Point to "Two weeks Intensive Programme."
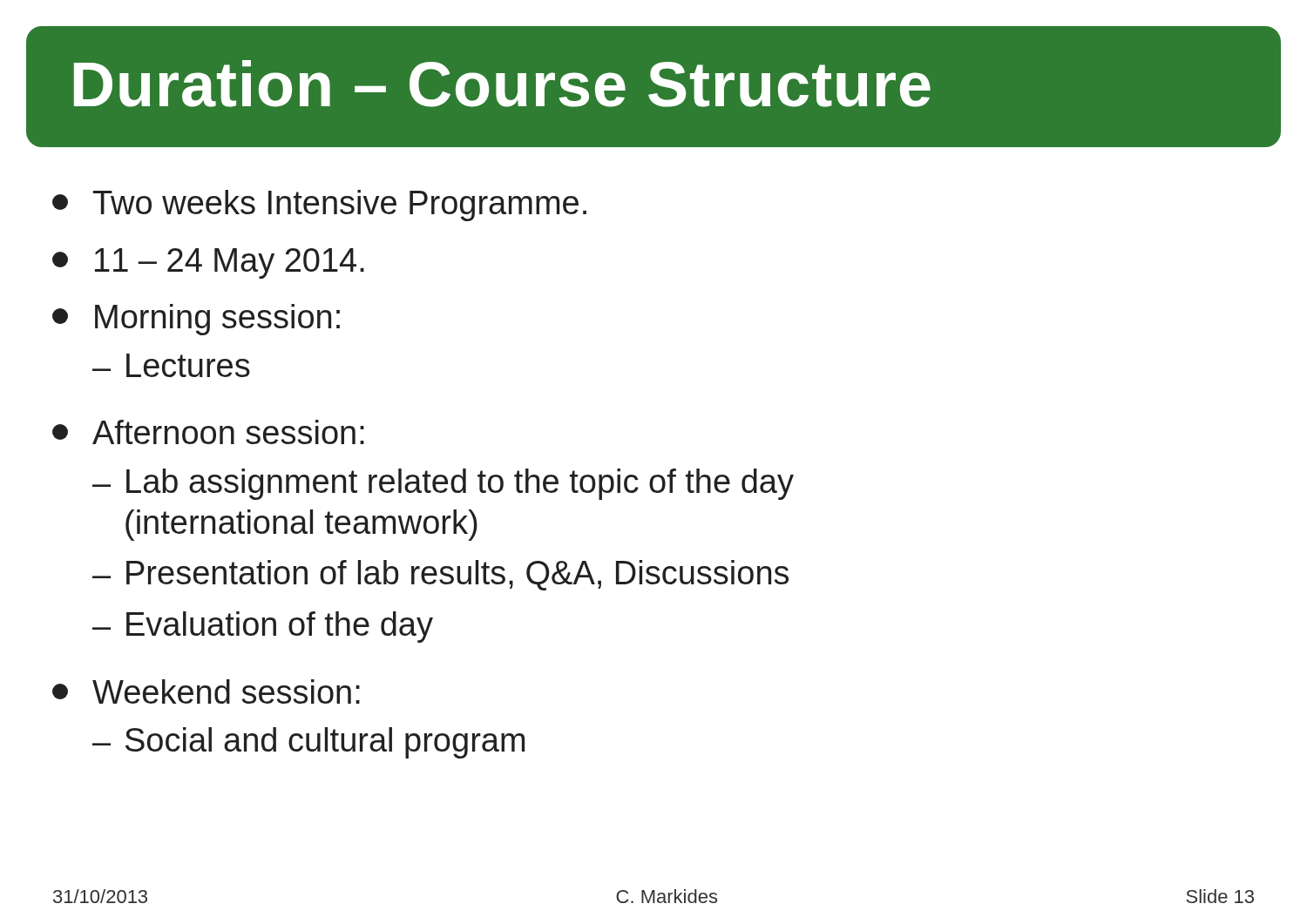 321,204
